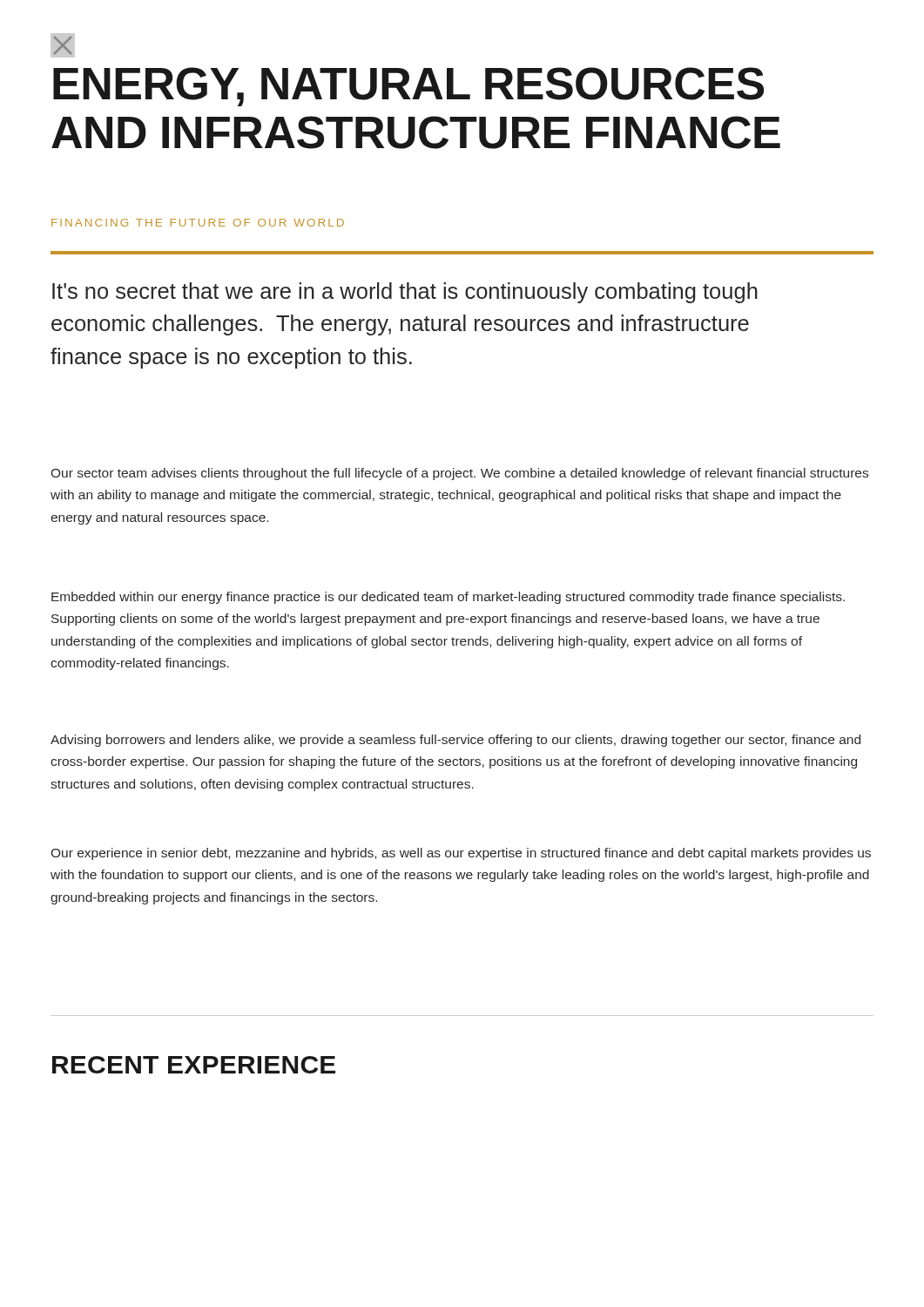Click the passage that begins "Our sector team advises clients throughout the full"
The height and width of the screenshot is (1307, 924).
[460, 495]
